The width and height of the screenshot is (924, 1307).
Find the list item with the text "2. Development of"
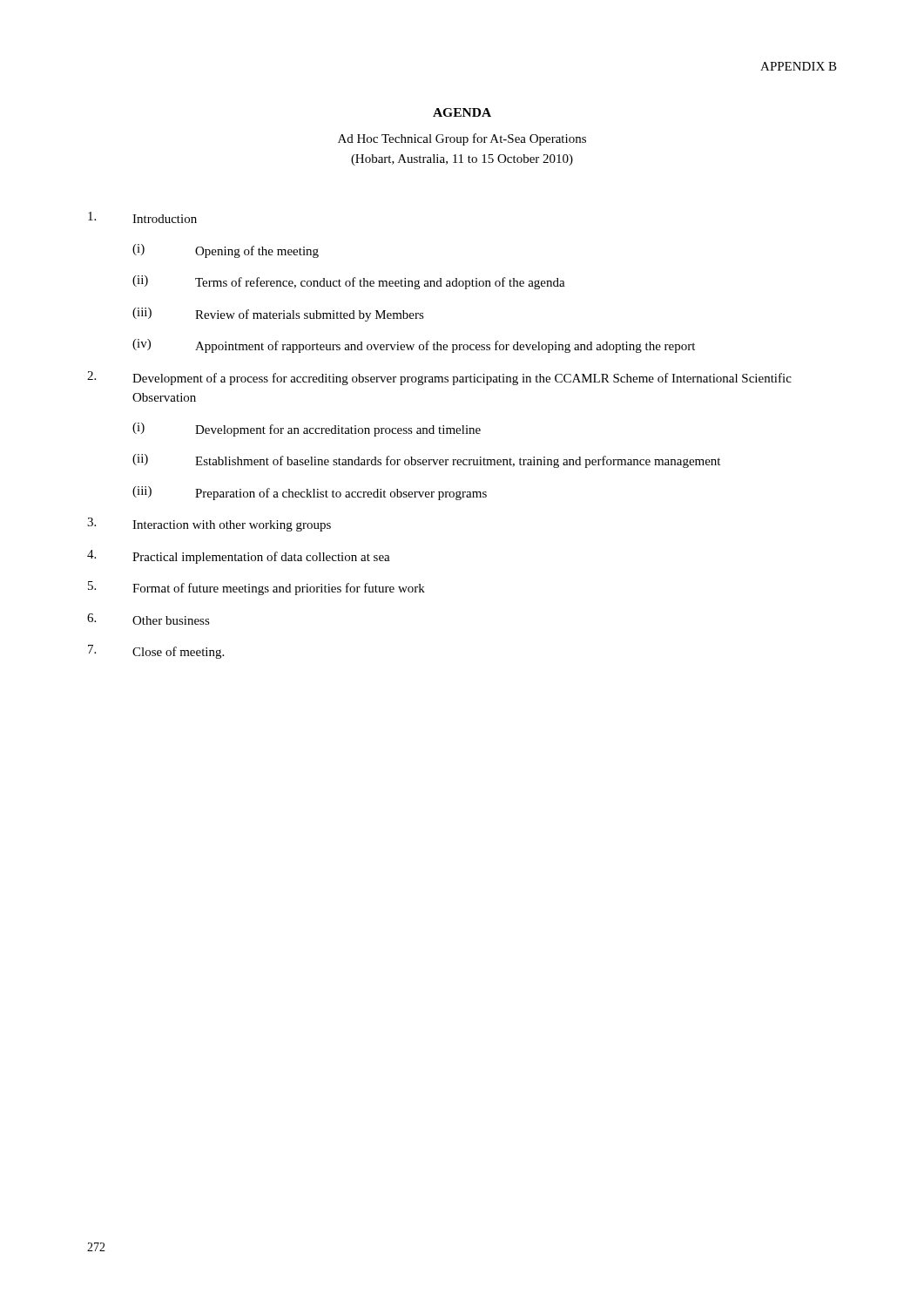pos(462,388)
